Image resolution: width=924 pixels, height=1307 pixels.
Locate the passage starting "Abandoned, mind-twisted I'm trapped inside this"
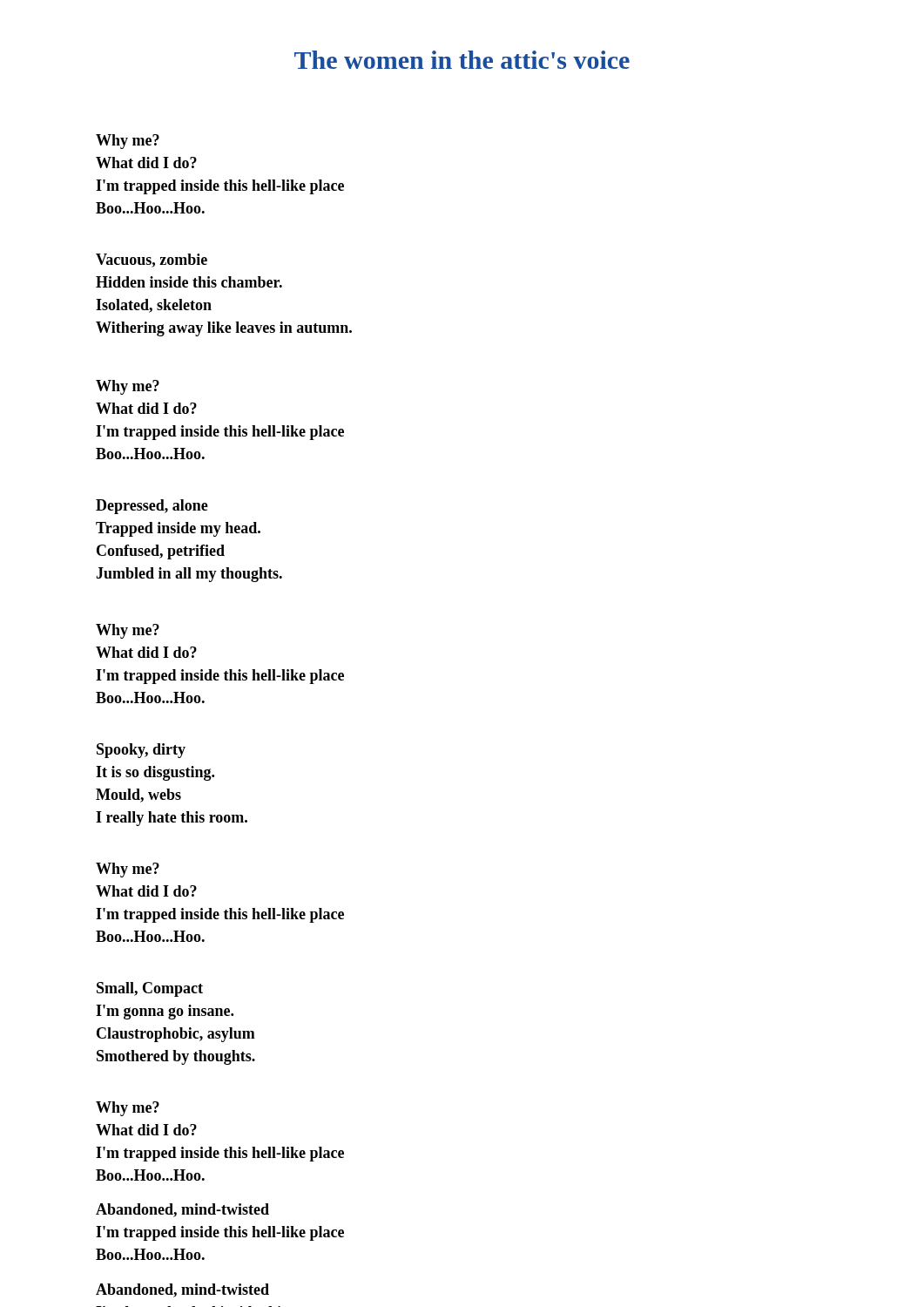[x=220, y=1232]
